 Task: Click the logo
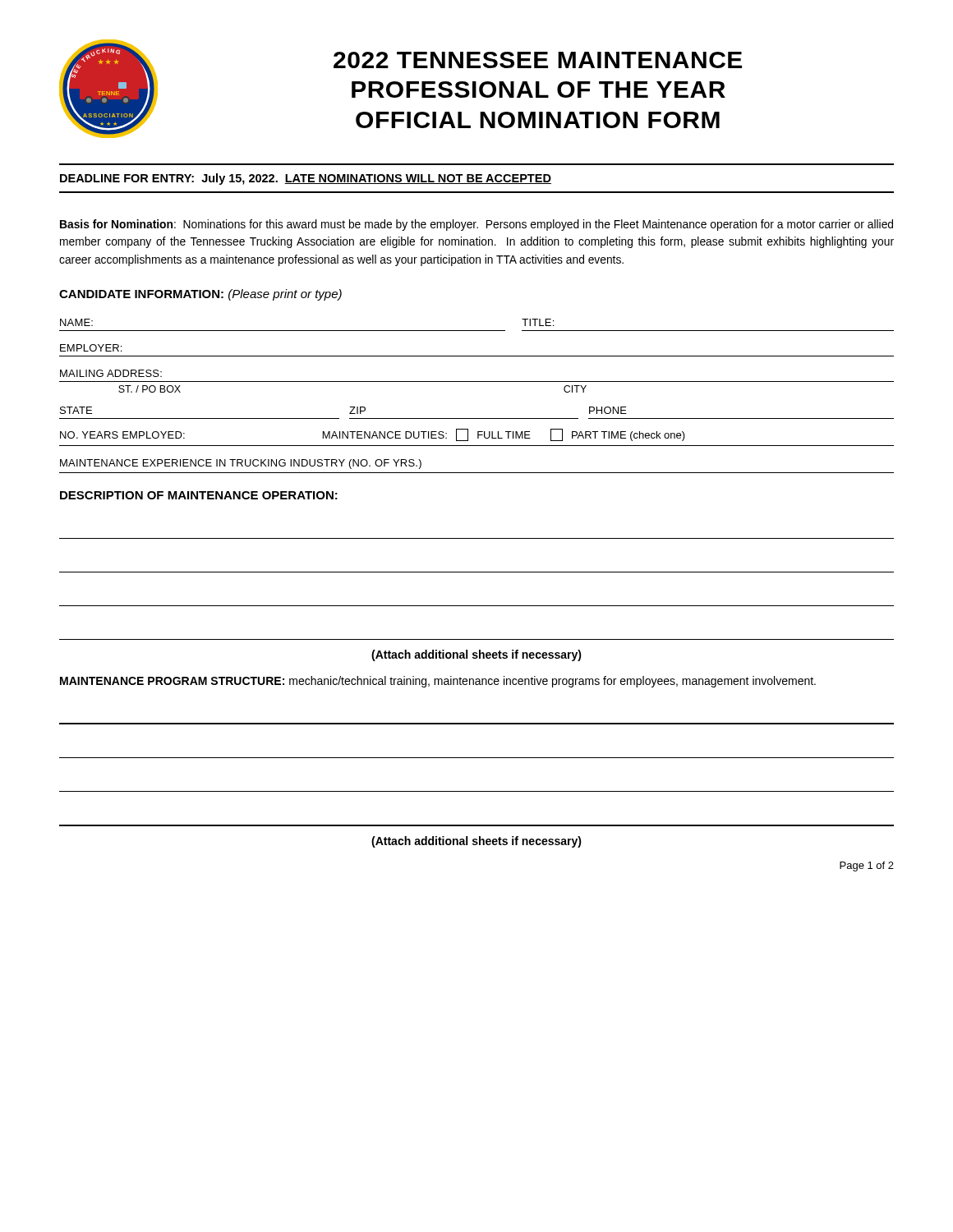click(x=113, y=90)
